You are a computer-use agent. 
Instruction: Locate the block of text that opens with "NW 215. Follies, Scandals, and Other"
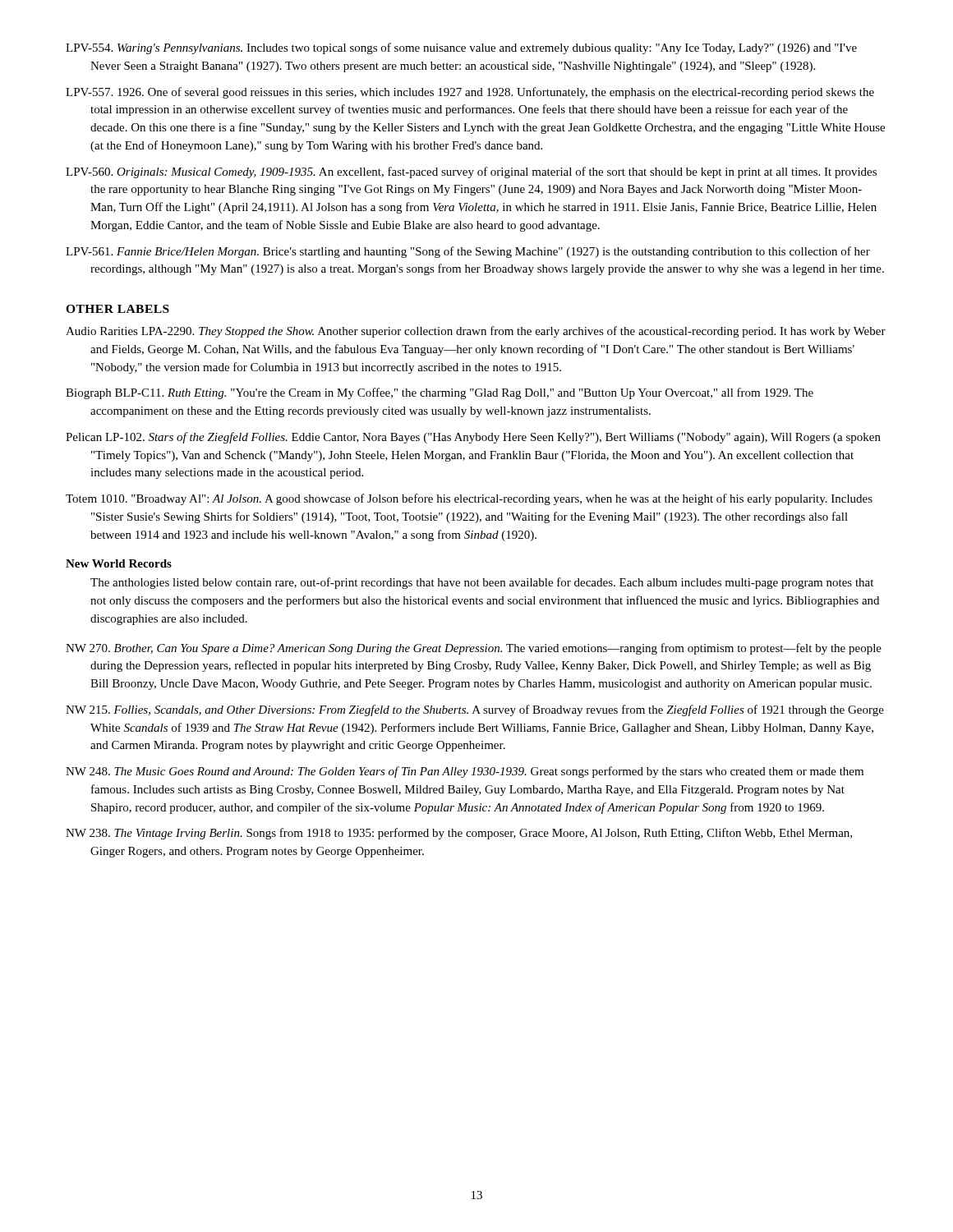(476, 728)
